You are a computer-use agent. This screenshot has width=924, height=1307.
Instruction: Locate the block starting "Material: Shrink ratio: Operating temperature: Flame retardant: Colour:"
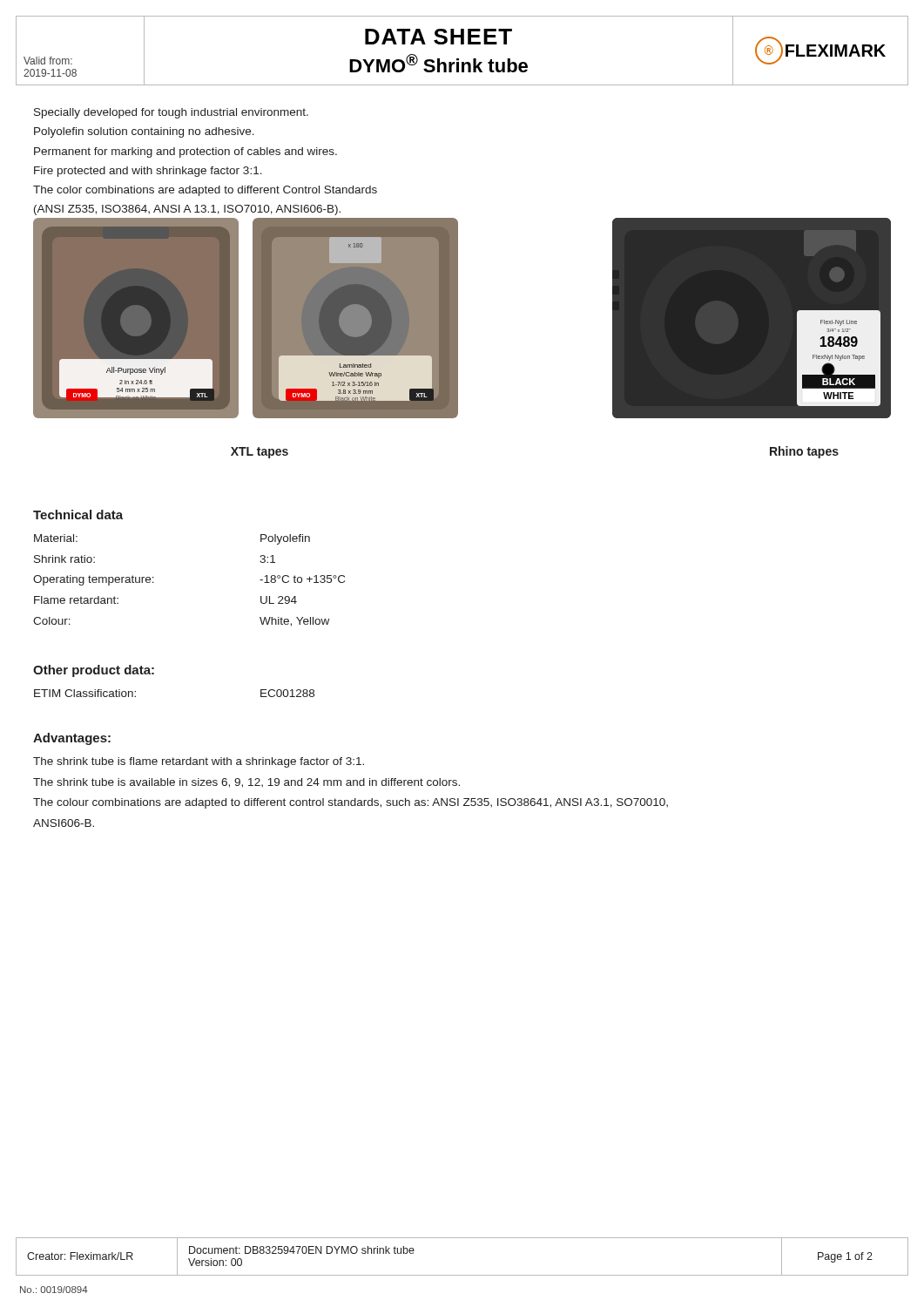tap(94, 579)
